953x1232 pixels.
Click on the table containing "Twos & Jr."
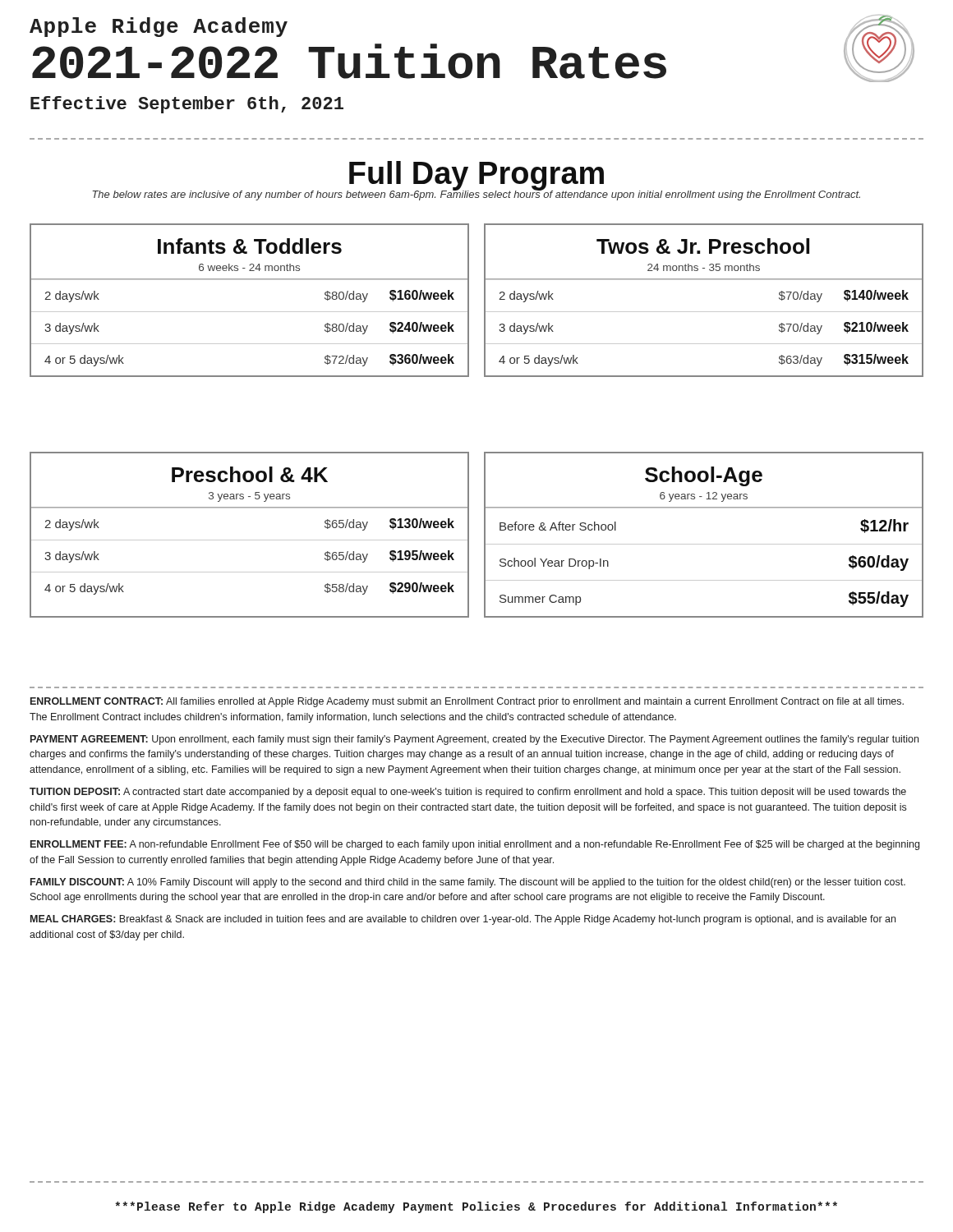[704, 300]
